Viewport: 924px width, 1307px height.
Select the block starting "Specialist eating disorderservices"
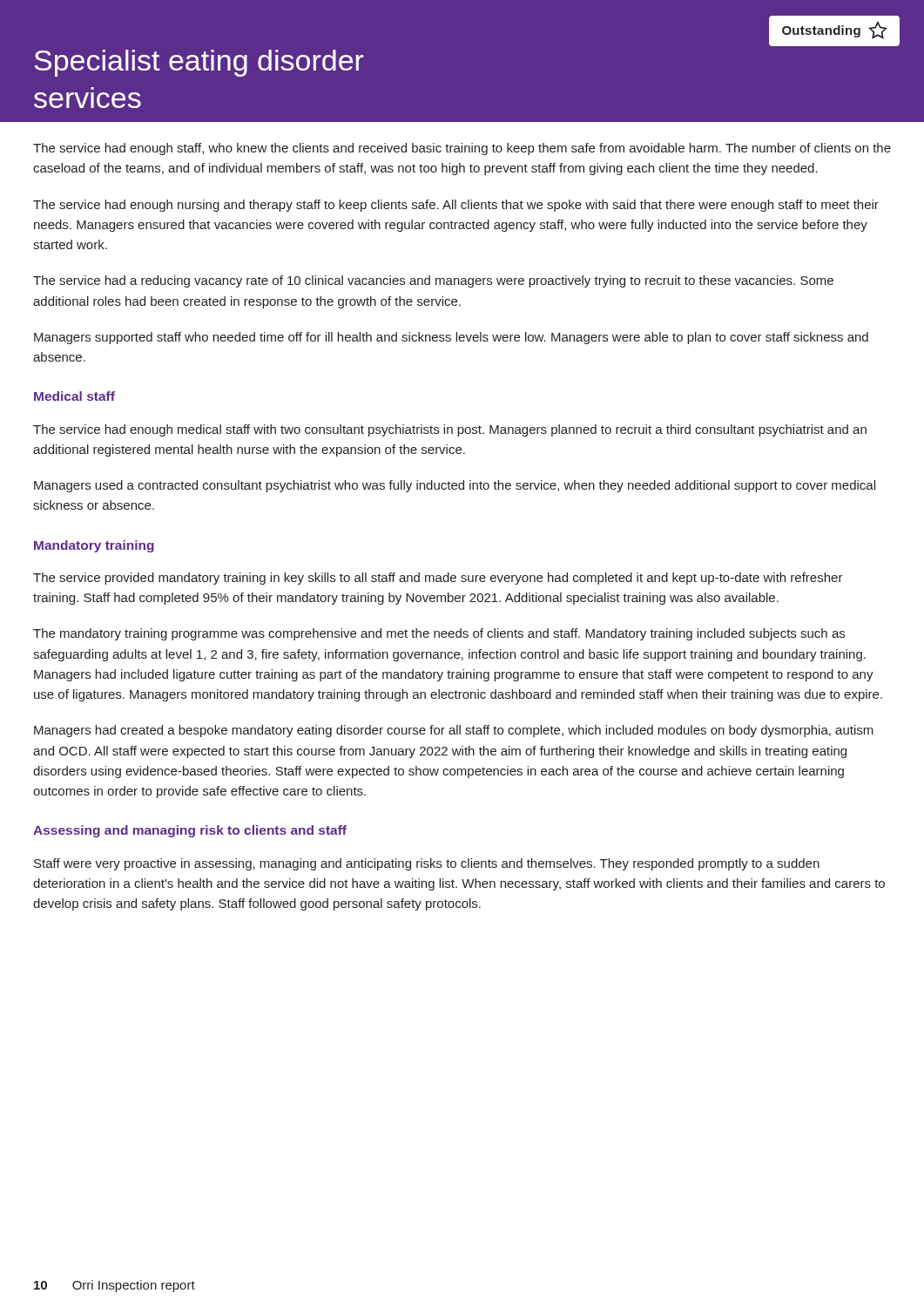click(x=199, y=79)
